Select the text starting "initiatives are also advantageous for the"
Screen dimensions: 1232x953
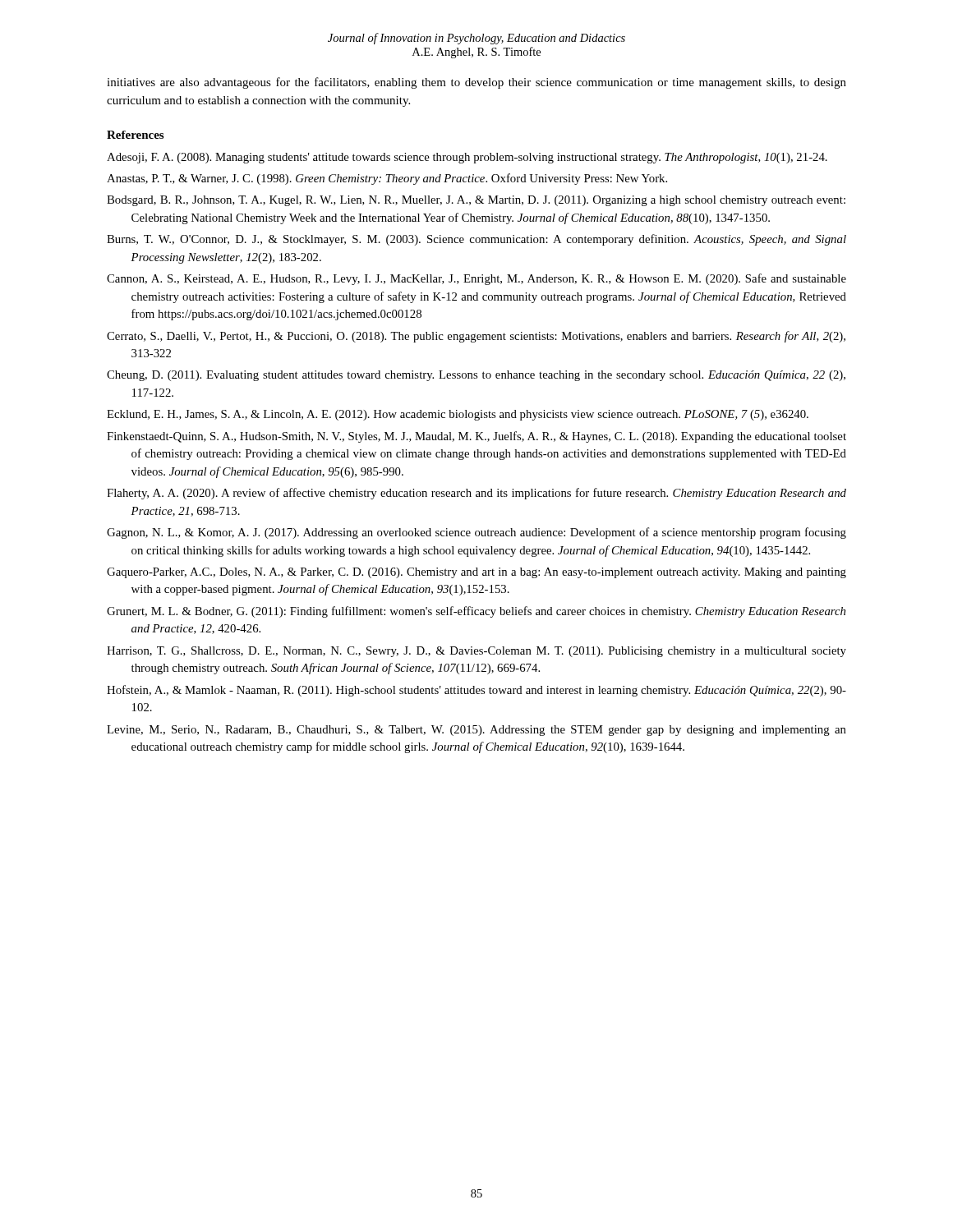(476, 91)
